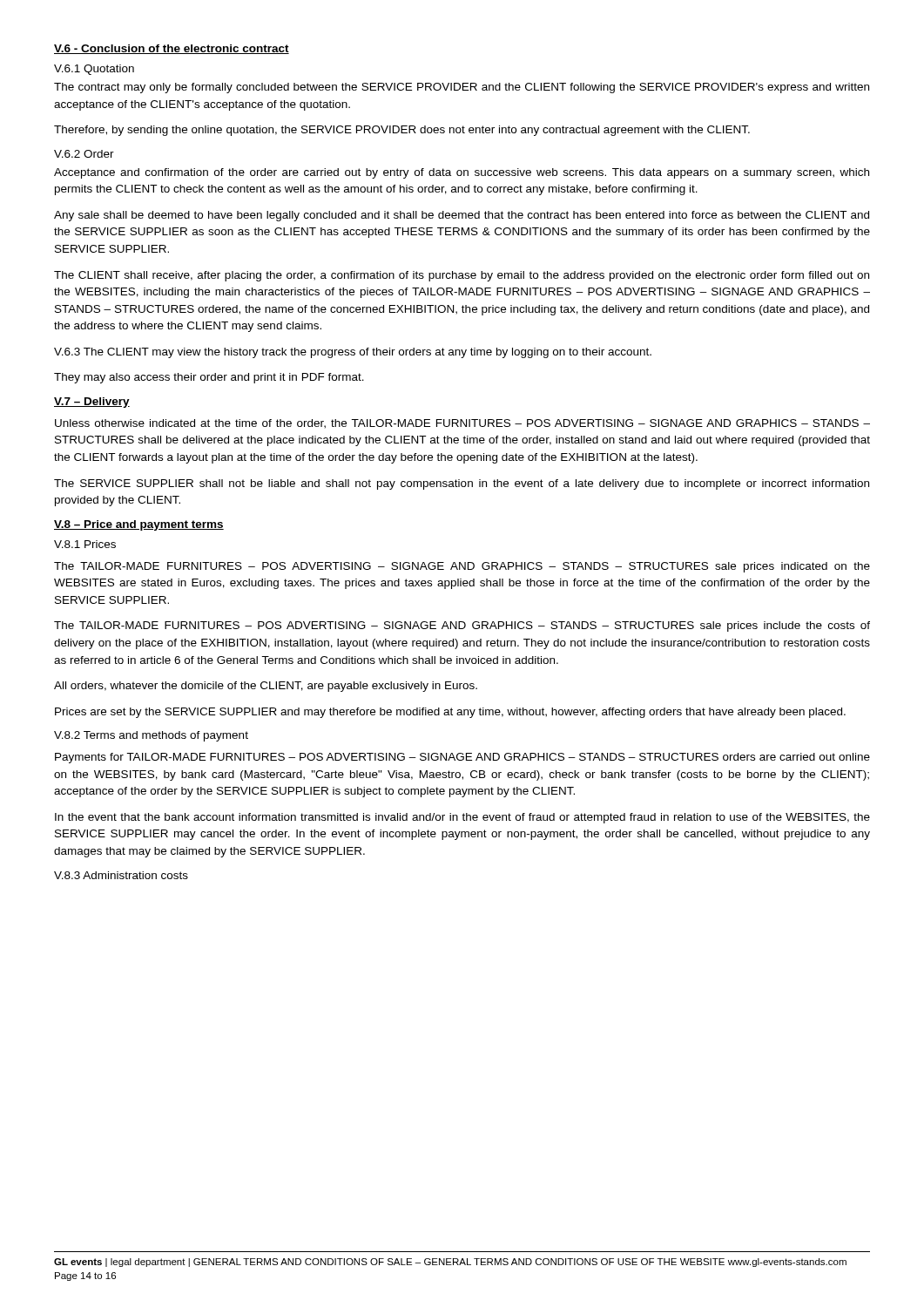Locate the text starting "V.7 – Delivery"
The image size is (924, 1307).
click(92, 401)
